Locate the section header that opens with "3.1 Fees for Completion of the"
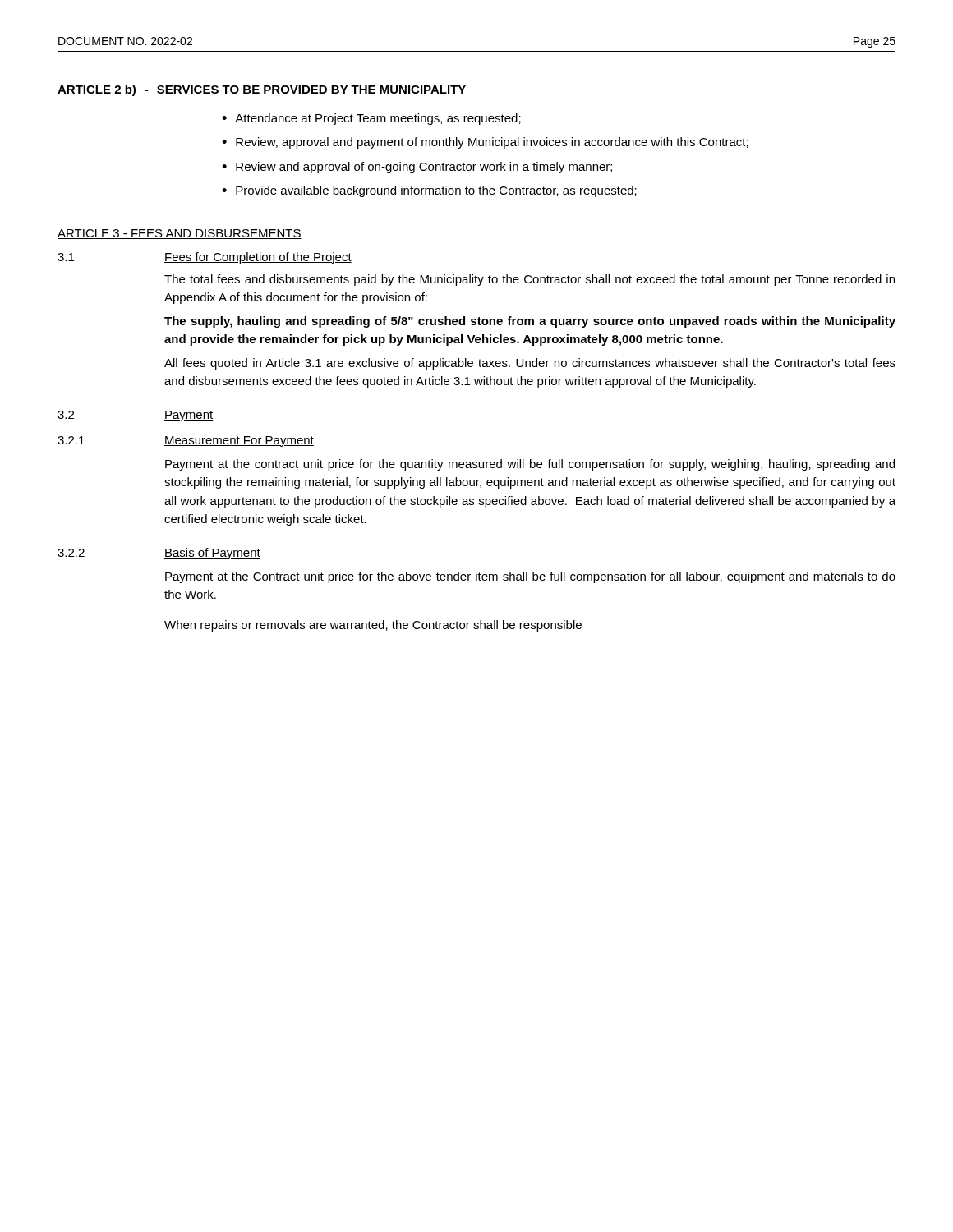Viewport: 953px width, 1232px height. click(204, 256)
